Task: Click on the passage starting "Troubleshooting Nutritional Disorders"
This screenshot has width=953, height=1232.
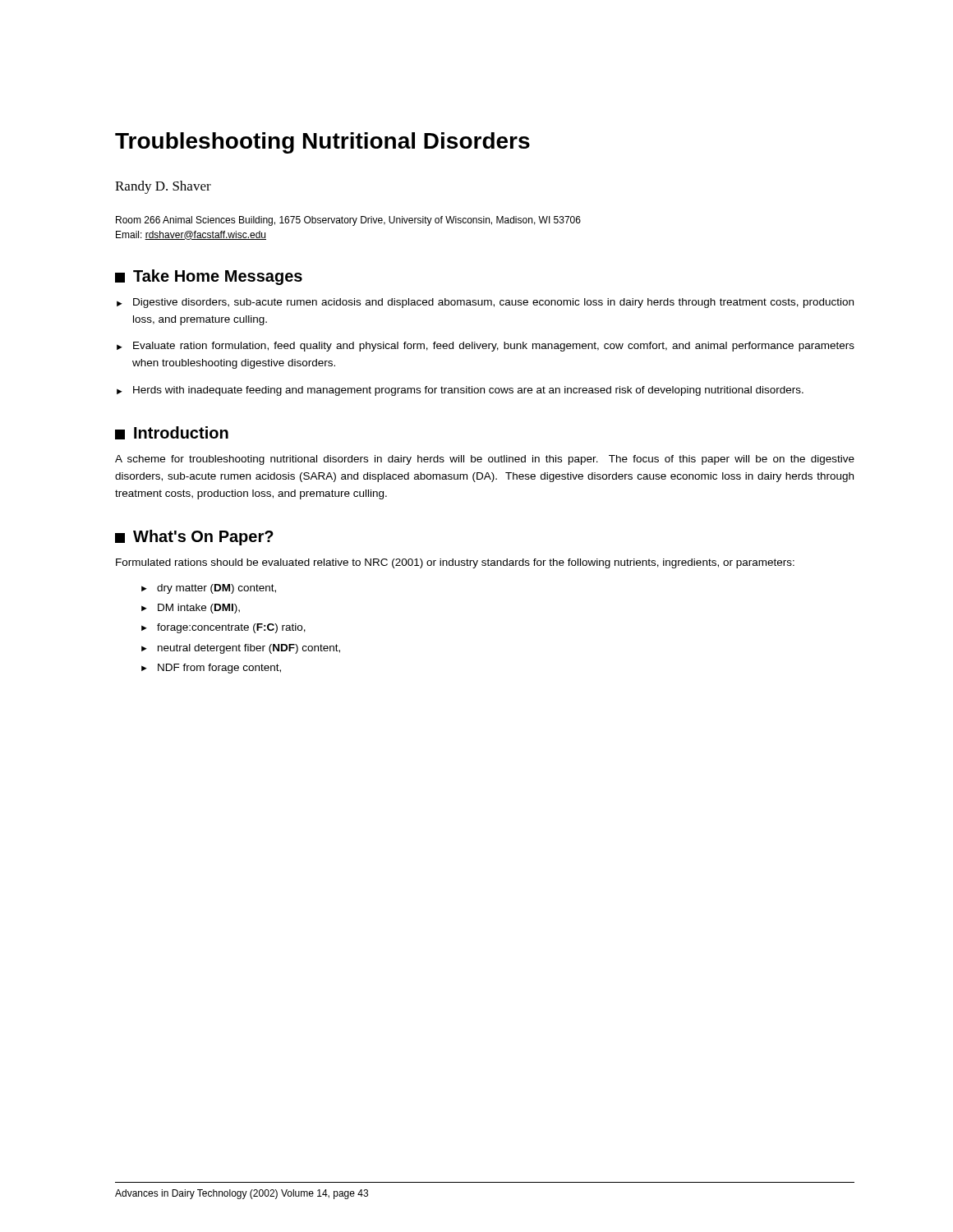Action: [485, 141]
